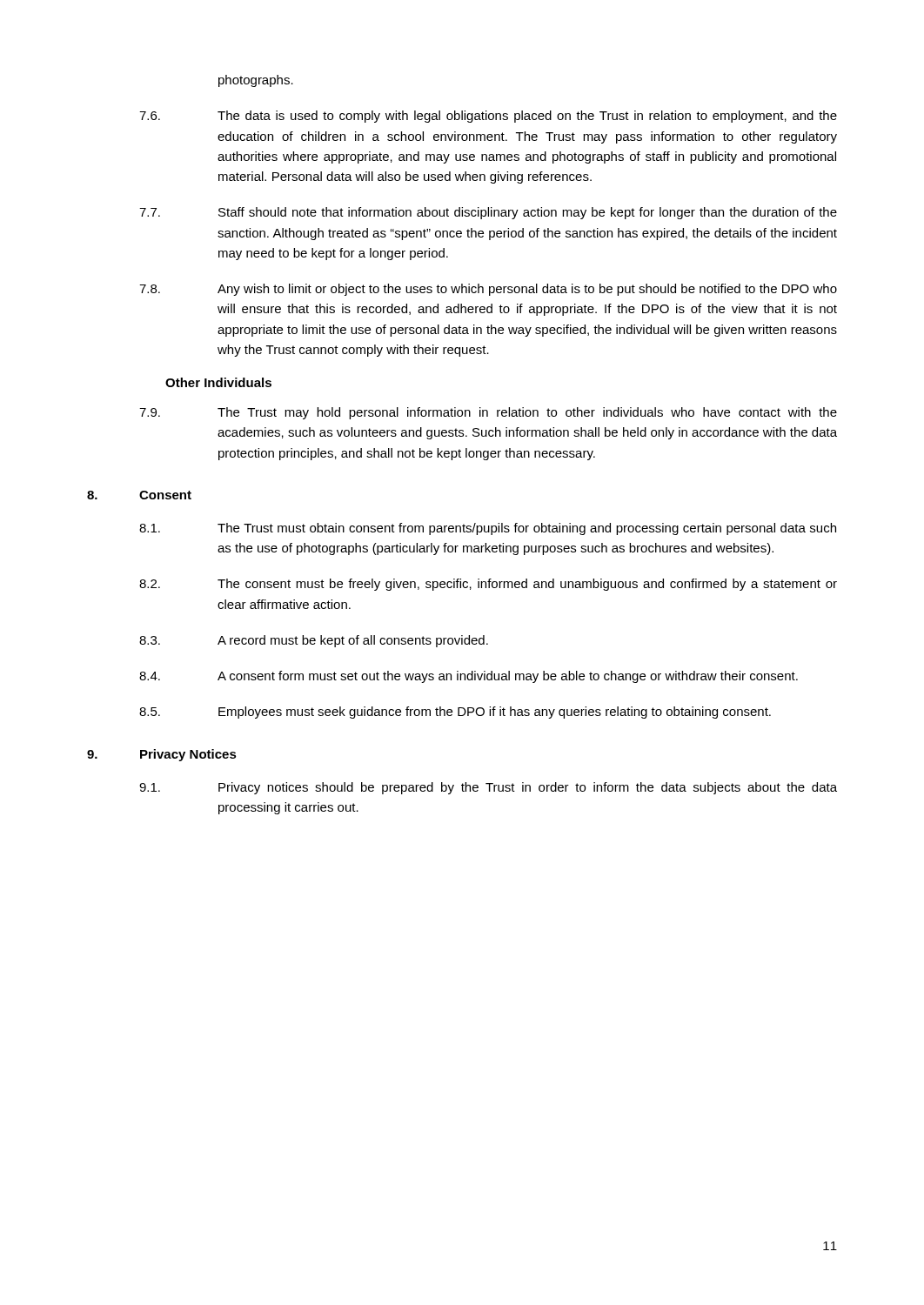Click on the element starting "7.6. The data is used to comply"
The height and width of the screenshot is (1305, 924).
(488, 146)
